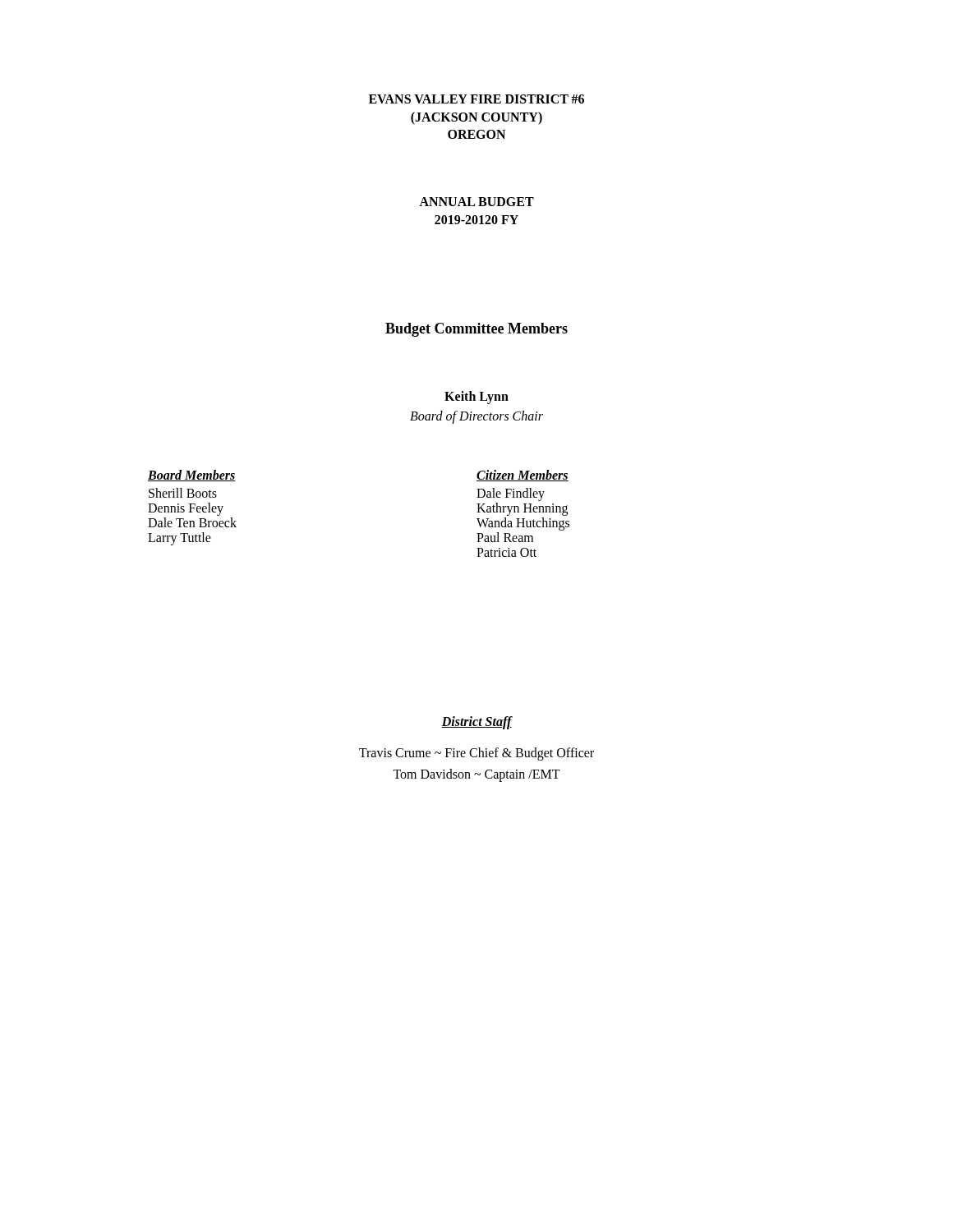Select the text block starting "District Staff"
This screenshot has height=1232, width=953.
coord(476,722)
